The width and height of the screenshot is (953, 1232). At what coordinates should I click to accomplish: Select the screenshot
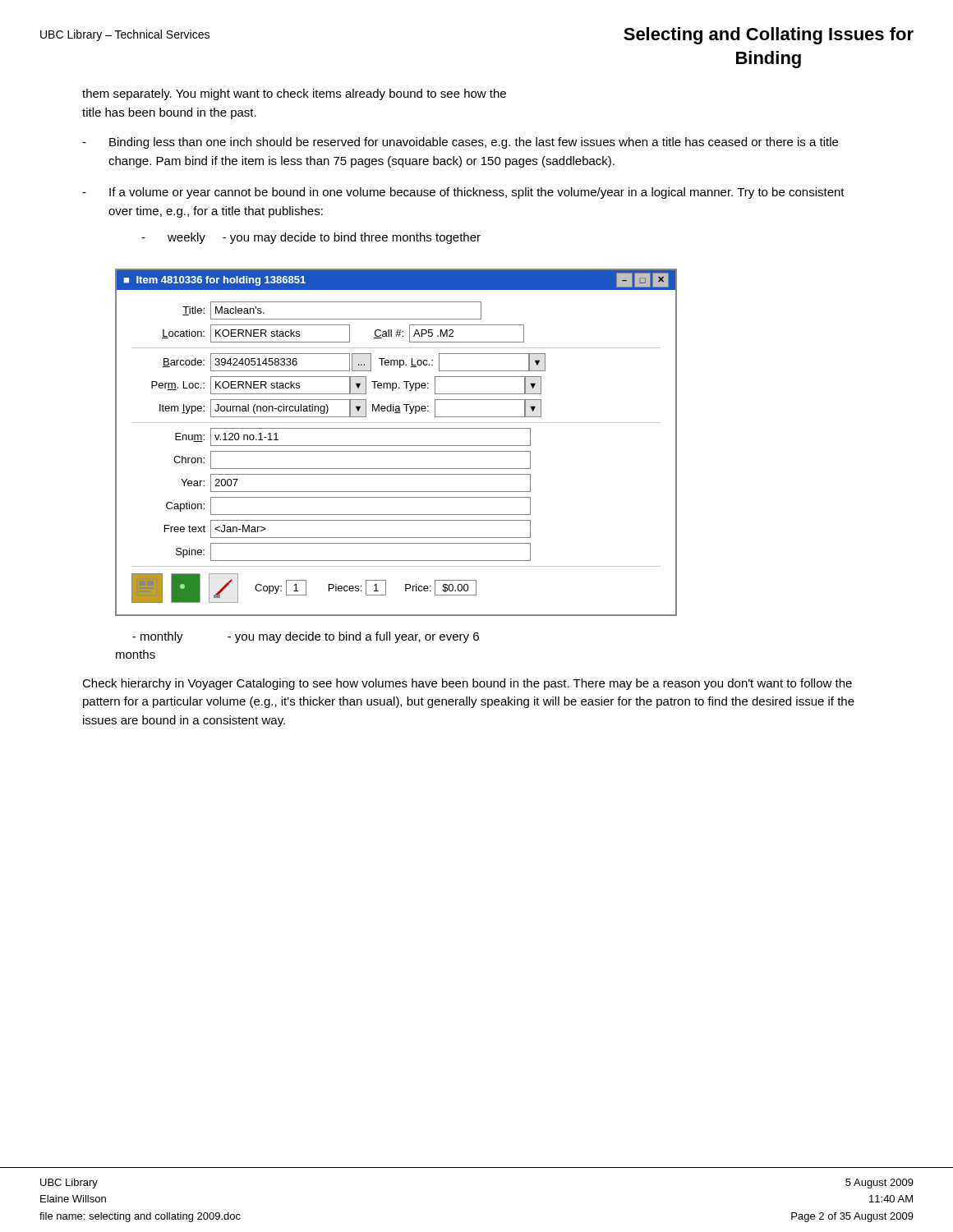[493, 442]
